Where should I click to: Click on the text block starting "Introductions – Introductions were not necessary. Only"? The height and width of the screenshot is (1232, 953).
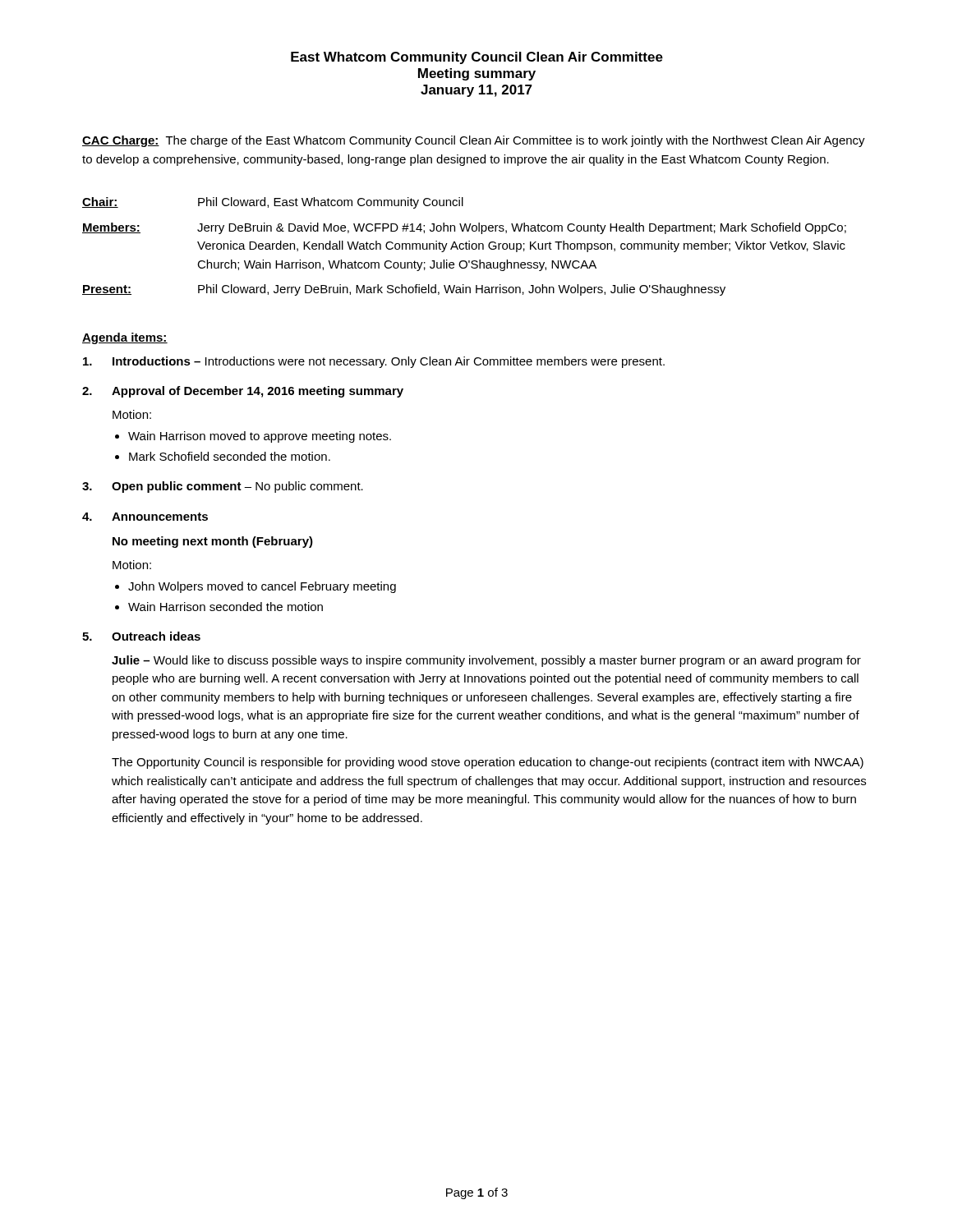pos(476,361)
